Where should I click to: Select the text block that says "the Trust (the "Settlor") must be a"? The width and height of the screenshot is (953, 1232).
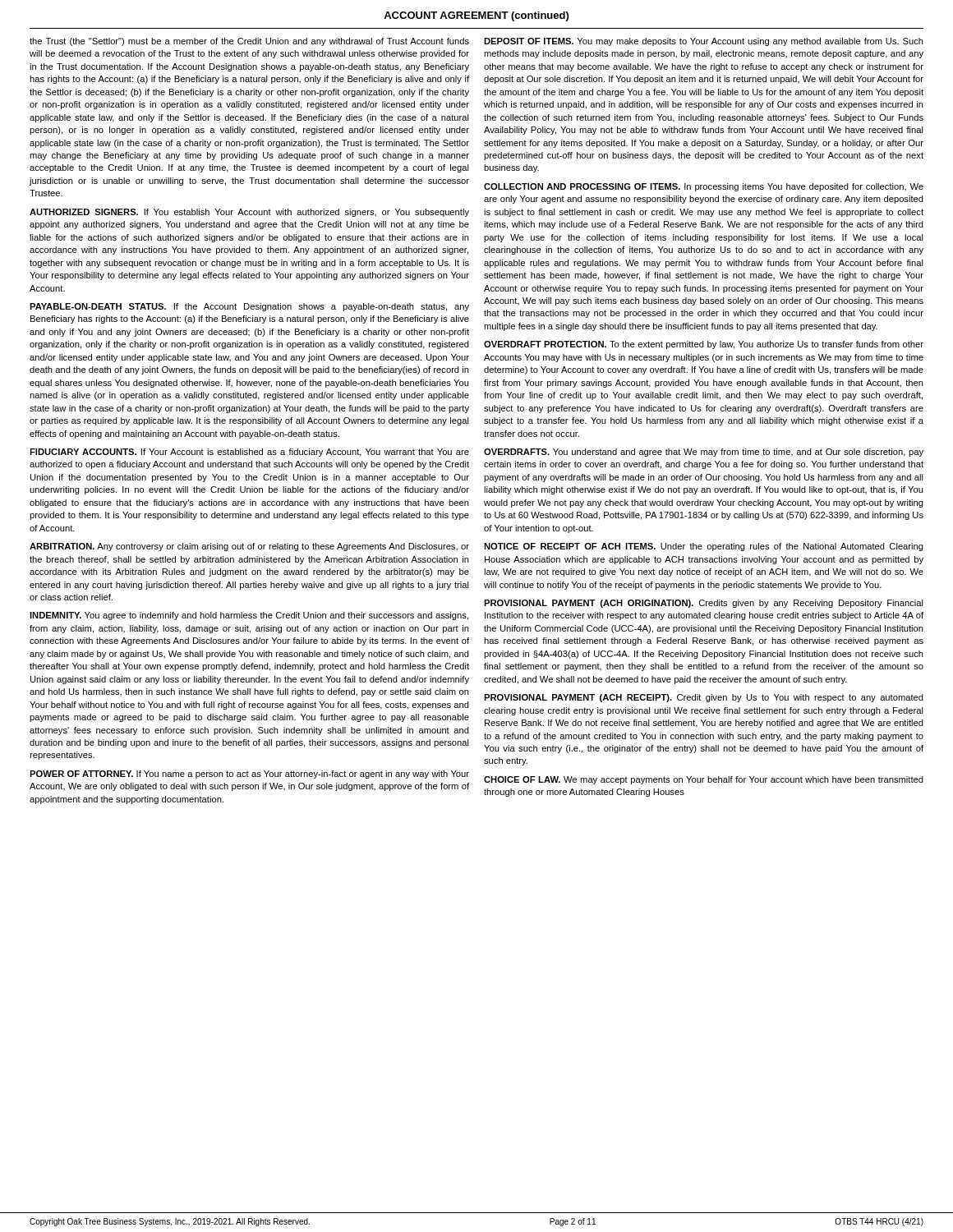point(249,117)
